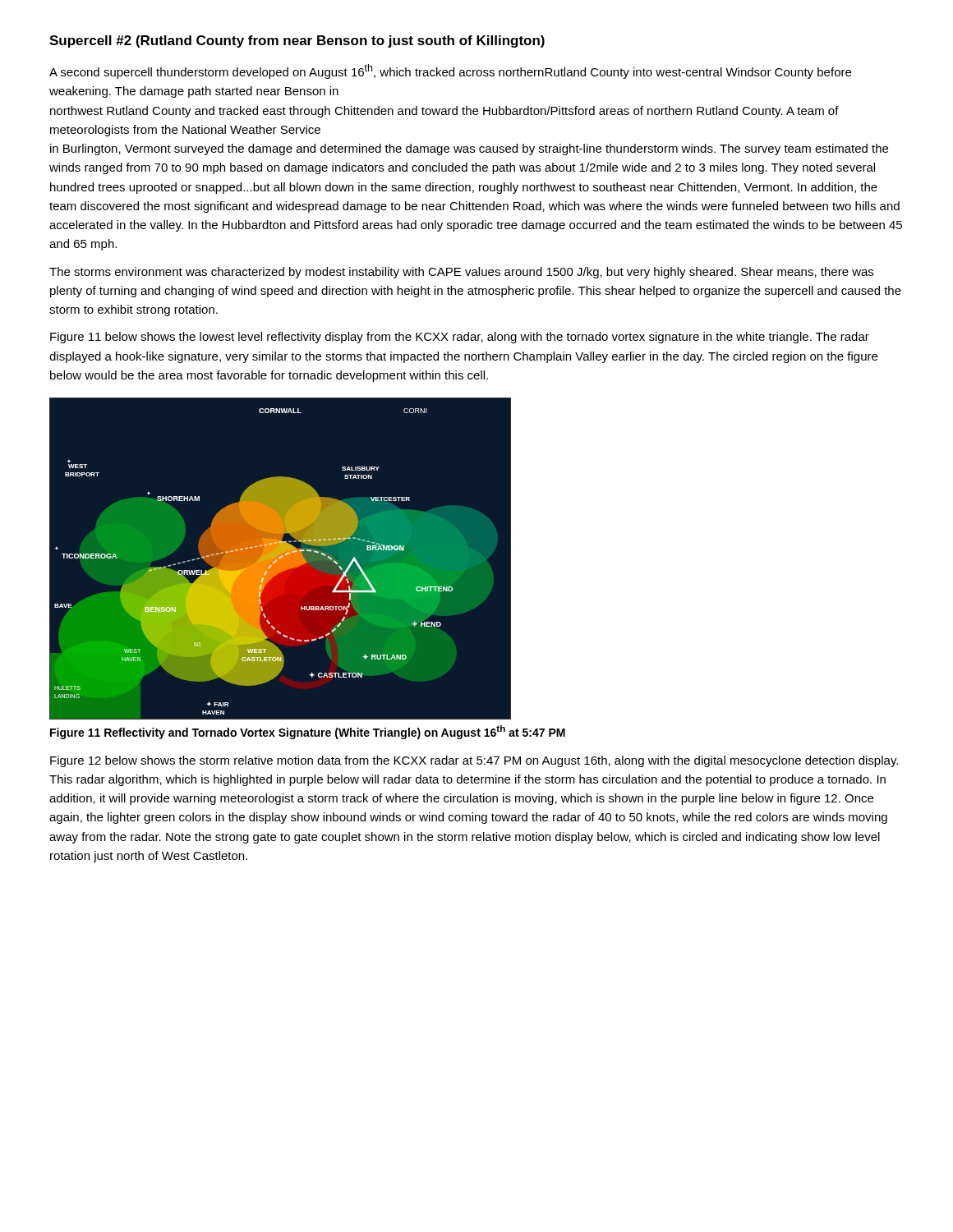Viewport: 953px width, 1232px height.
Task: Point to the text starting "Figure 11 below shows the lowest level reflectivity"
Action: 464,356
